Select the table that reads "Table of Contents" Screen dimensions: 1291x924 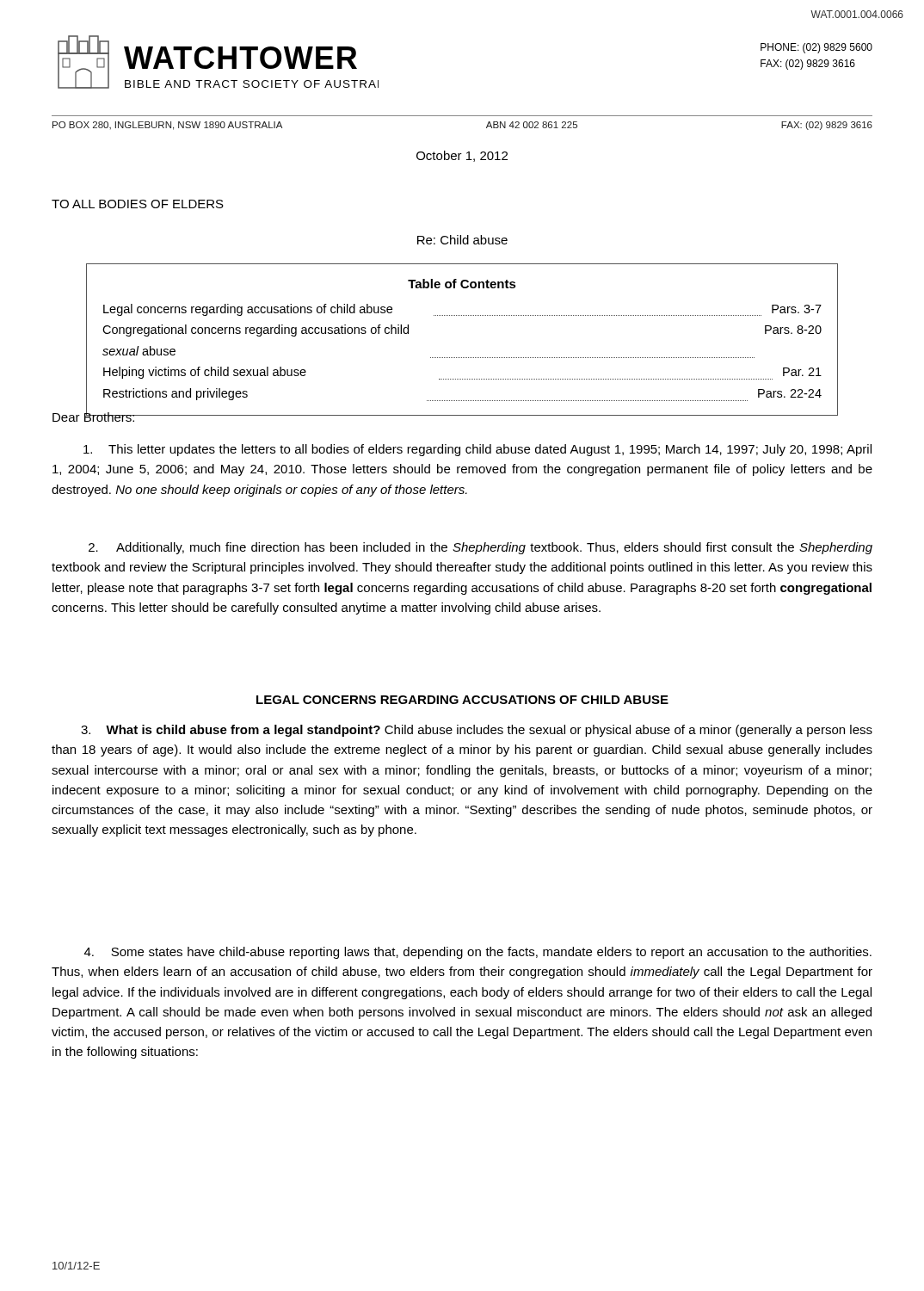pyautogui.click(x=462, y=339)
